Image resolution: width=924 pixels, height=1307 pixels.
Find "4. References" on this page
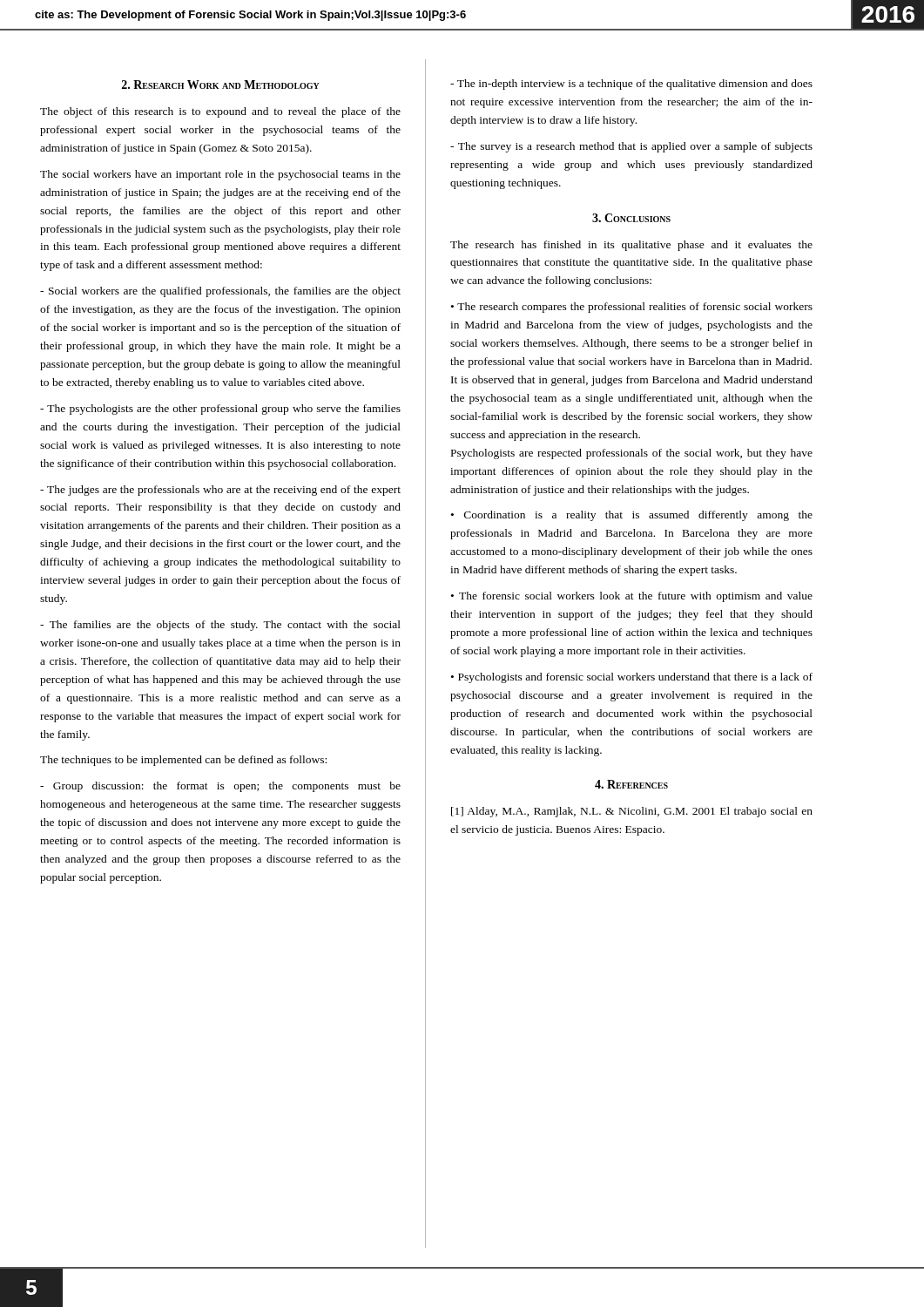click(631, 785)
